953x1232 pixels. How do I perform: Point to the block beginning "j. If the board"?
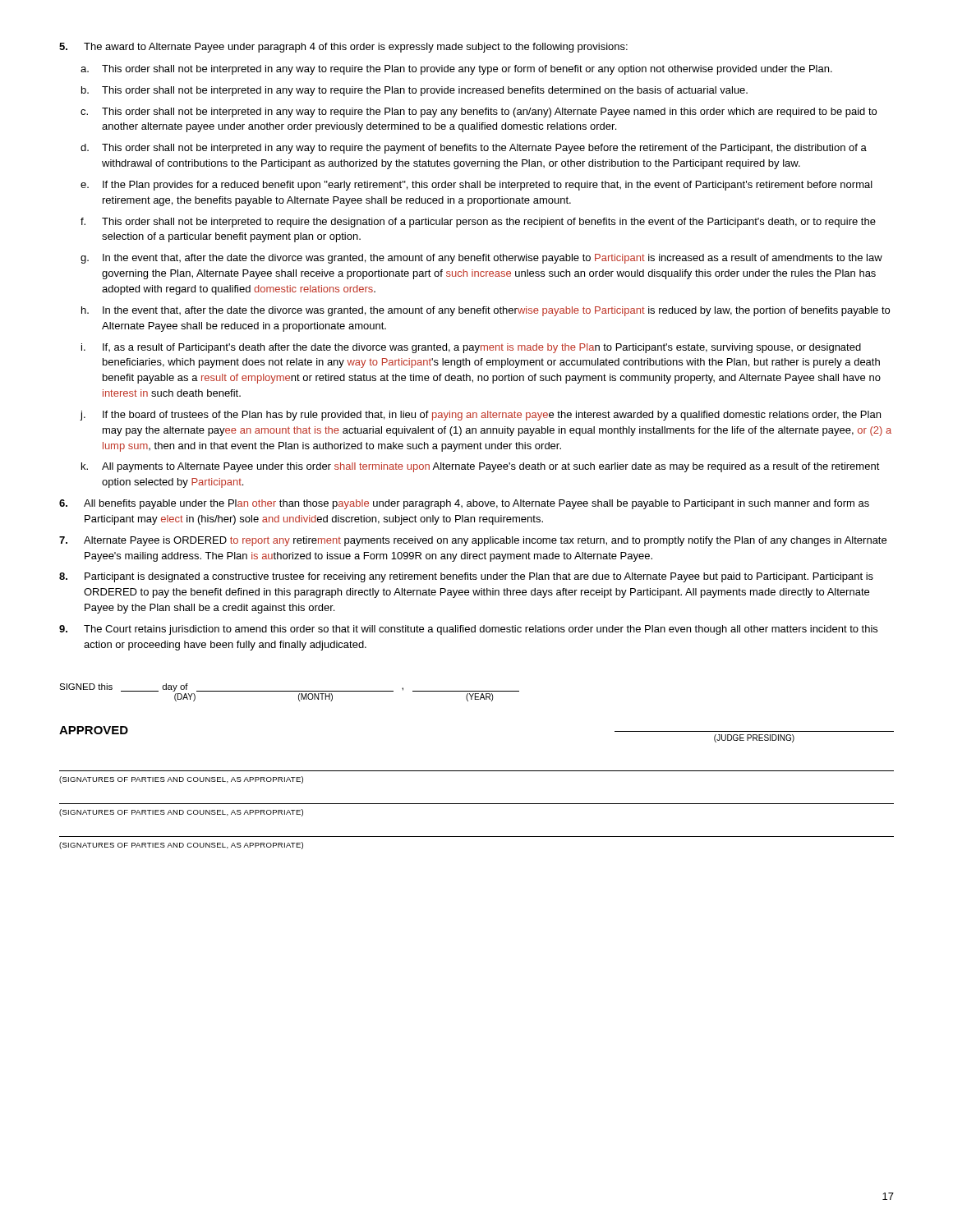click(487, 431)
